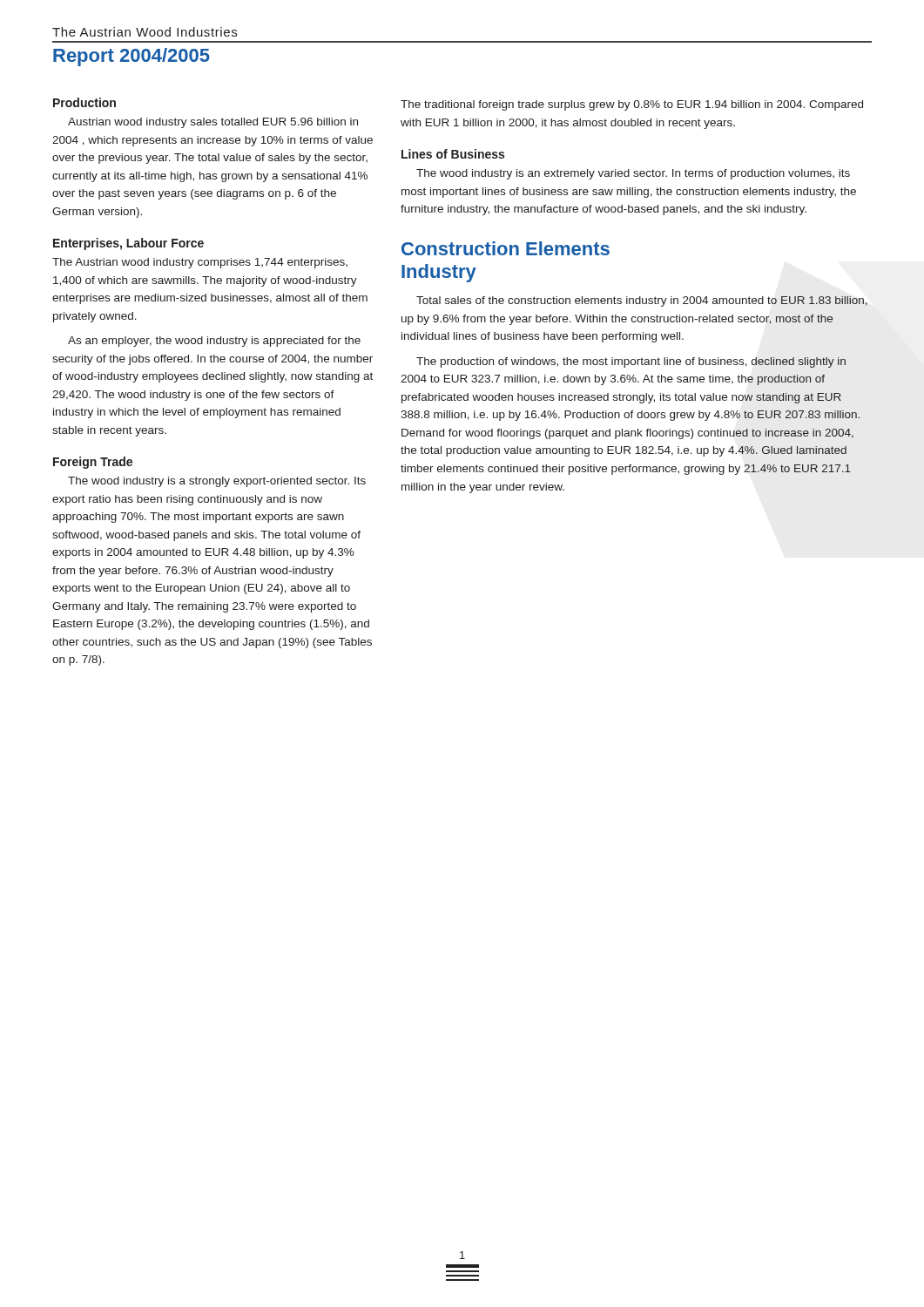Click on the section header containing "Lines of Business"

tap(453, 154)
